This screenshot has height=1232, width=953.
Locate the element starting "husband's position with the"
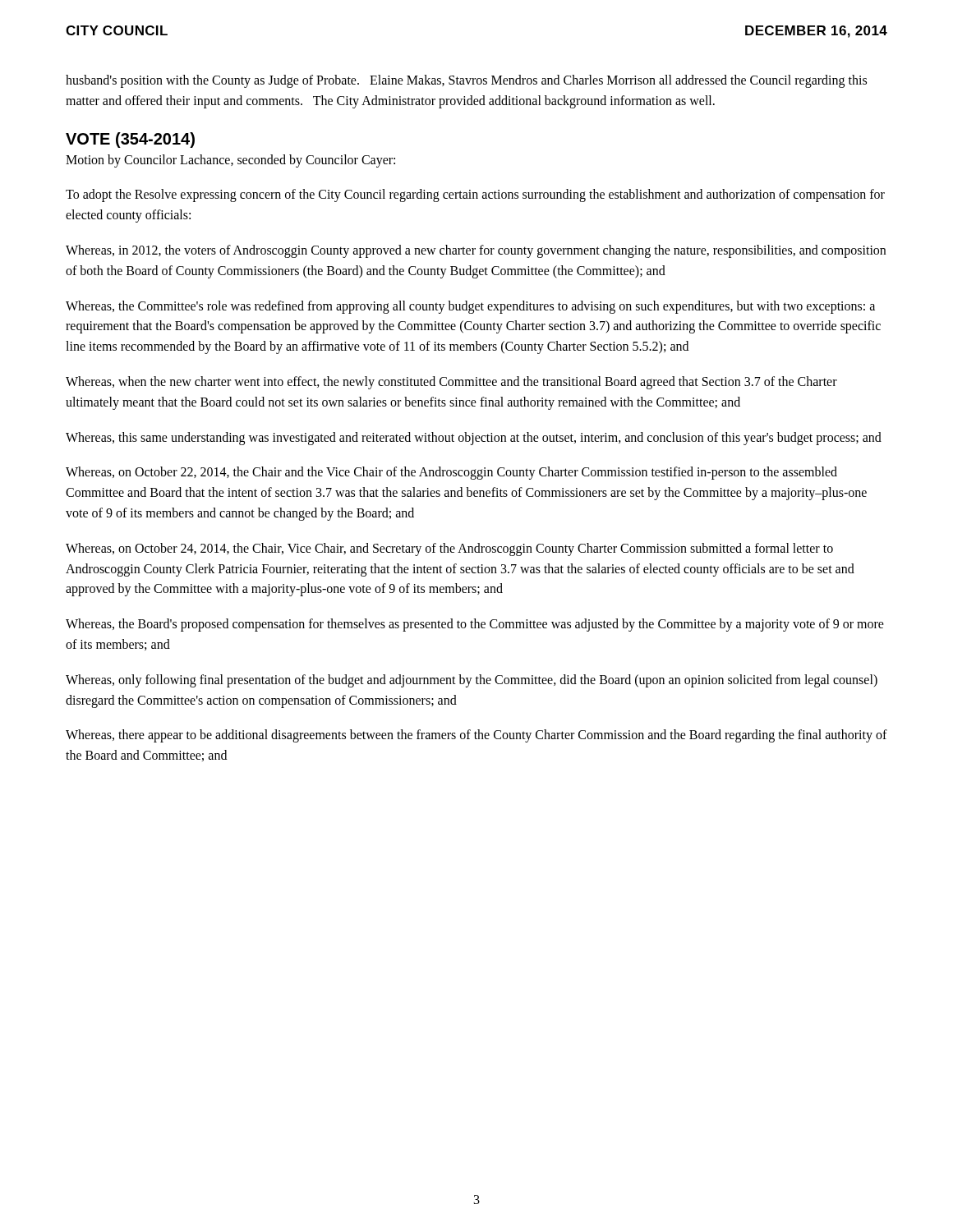(466, 90)
